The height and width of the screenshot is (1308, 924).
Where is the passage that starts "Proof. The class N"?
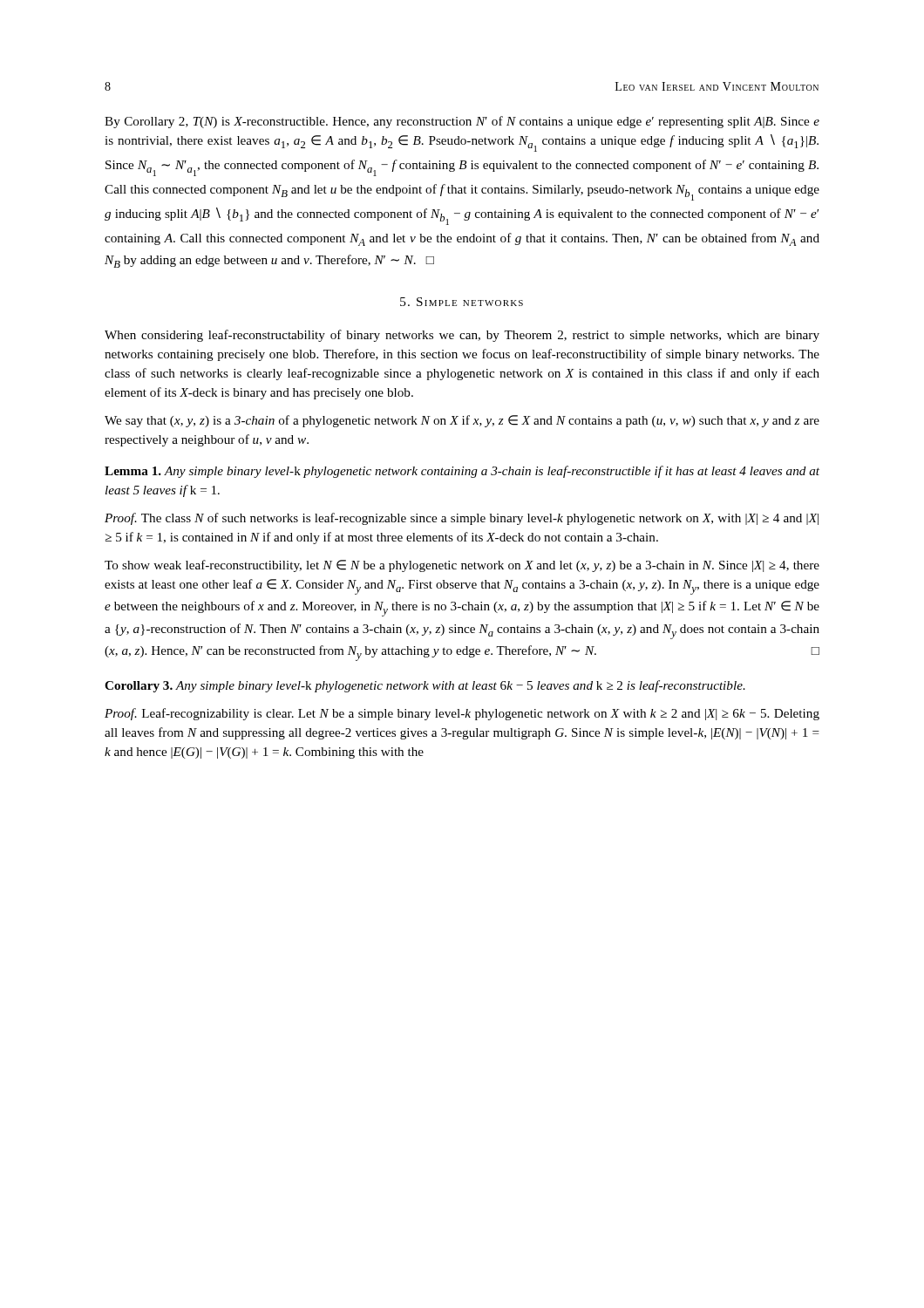462,528
